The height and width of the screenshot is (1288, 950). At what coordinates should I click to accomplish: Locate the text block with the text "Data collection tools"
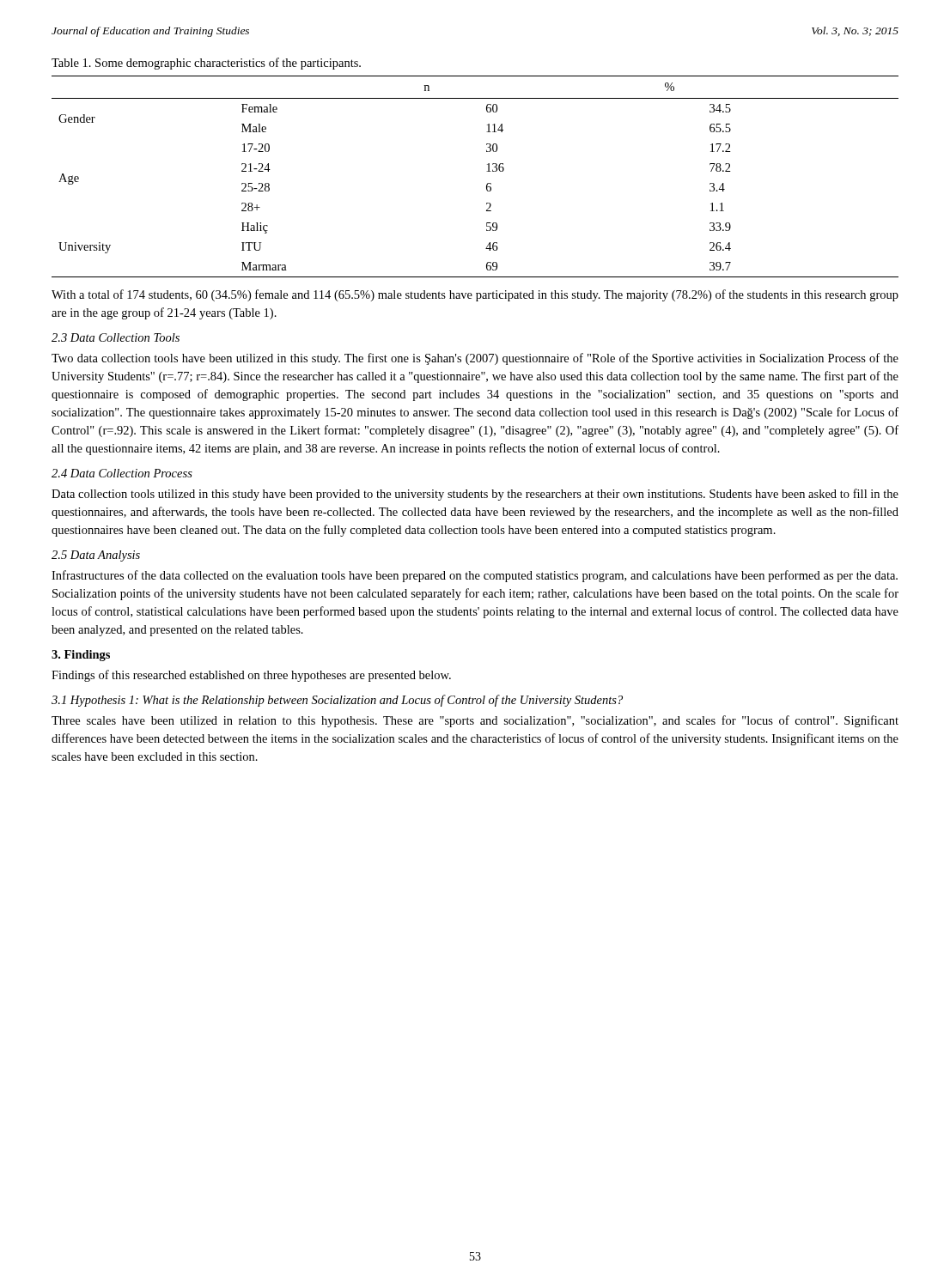coord(475,512)
